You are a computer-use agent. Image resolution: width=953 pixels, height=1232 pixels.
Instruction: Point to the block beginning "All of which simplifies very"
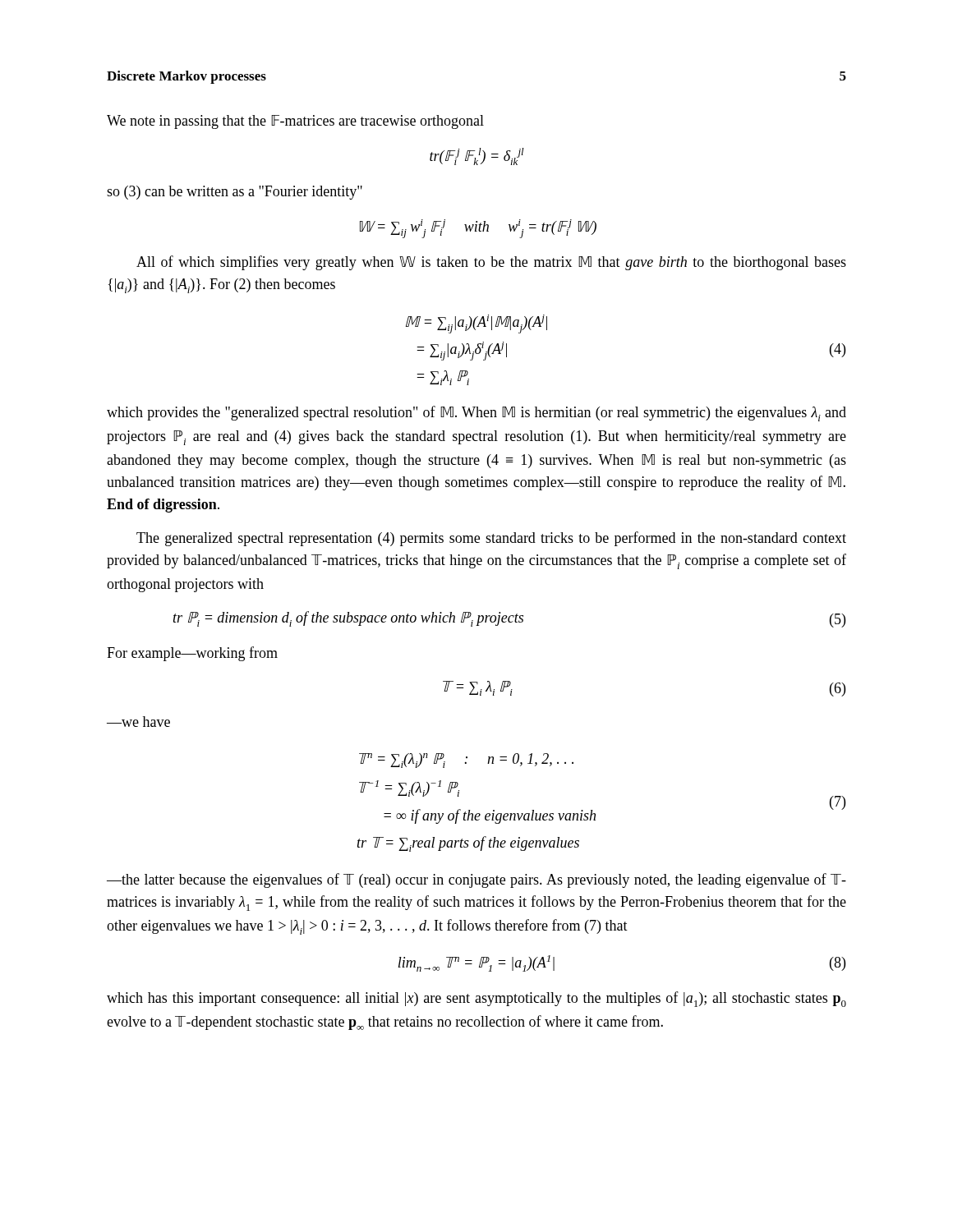(x=476, y=274)
